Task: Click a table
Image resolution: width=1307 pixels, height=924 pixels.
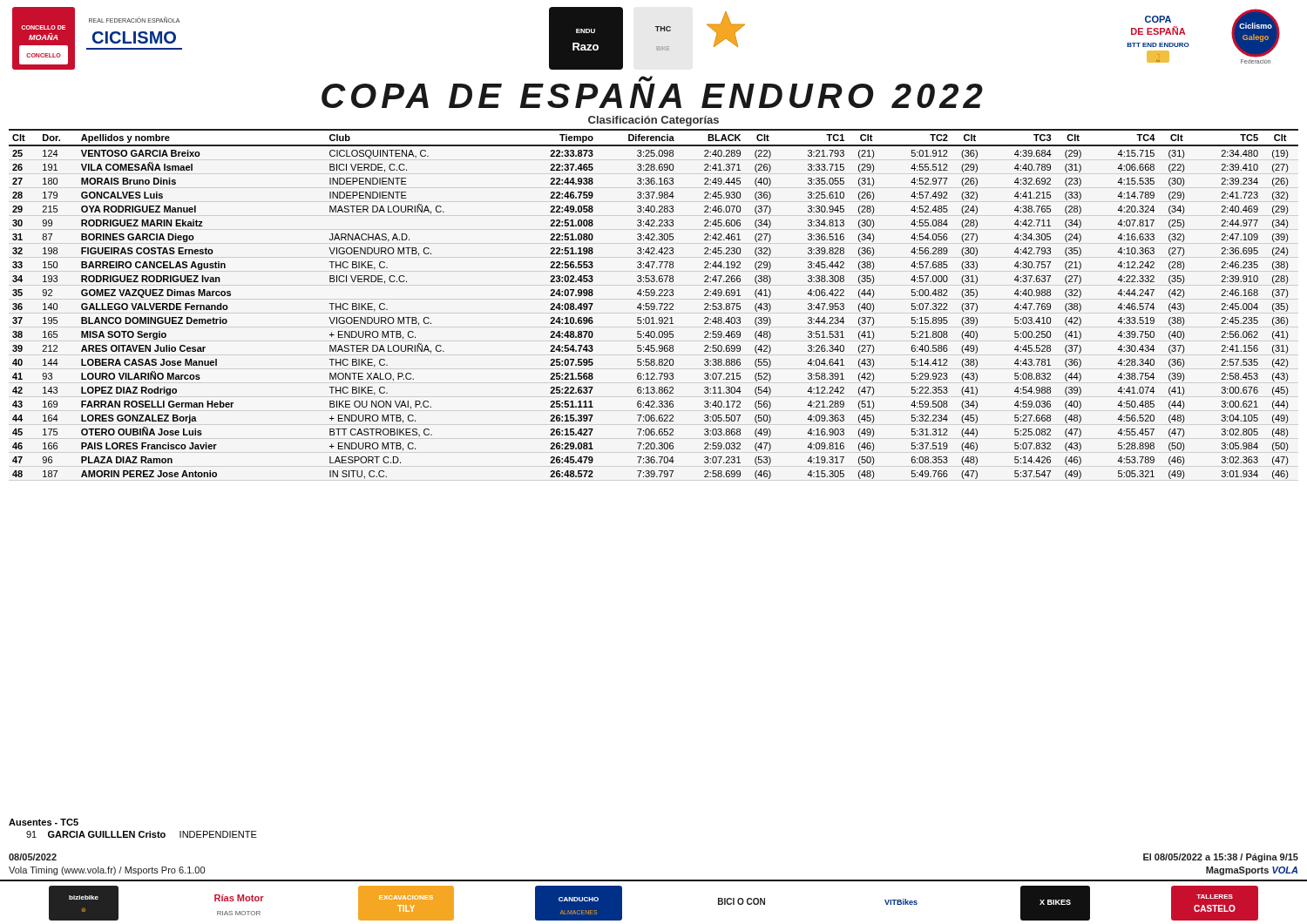Action: click(654, 305)
